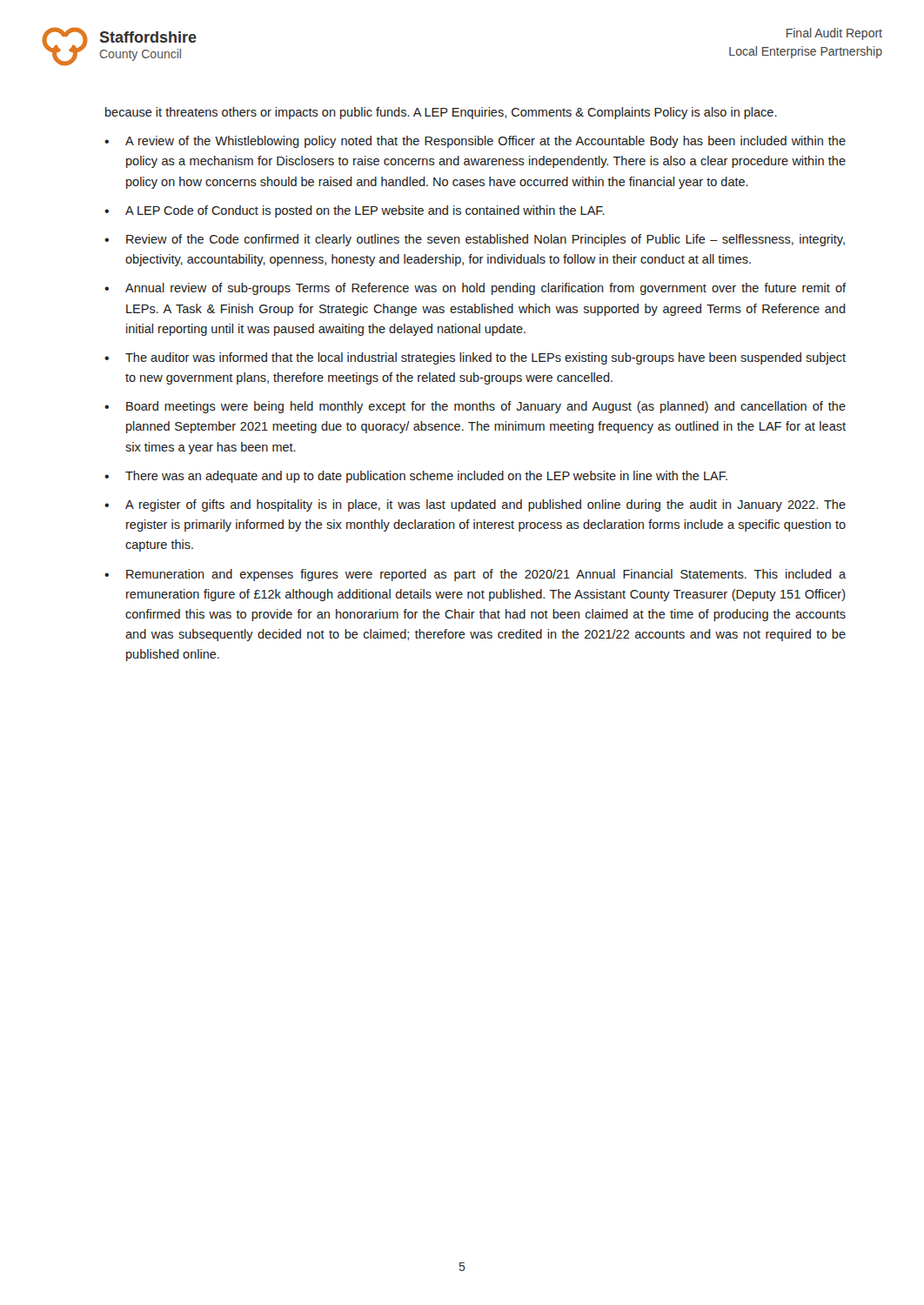The height and width of the screenshot is (1305, 924).
Task: Select the list item with the text "There was an adequate and up to"
Action: 427,476
